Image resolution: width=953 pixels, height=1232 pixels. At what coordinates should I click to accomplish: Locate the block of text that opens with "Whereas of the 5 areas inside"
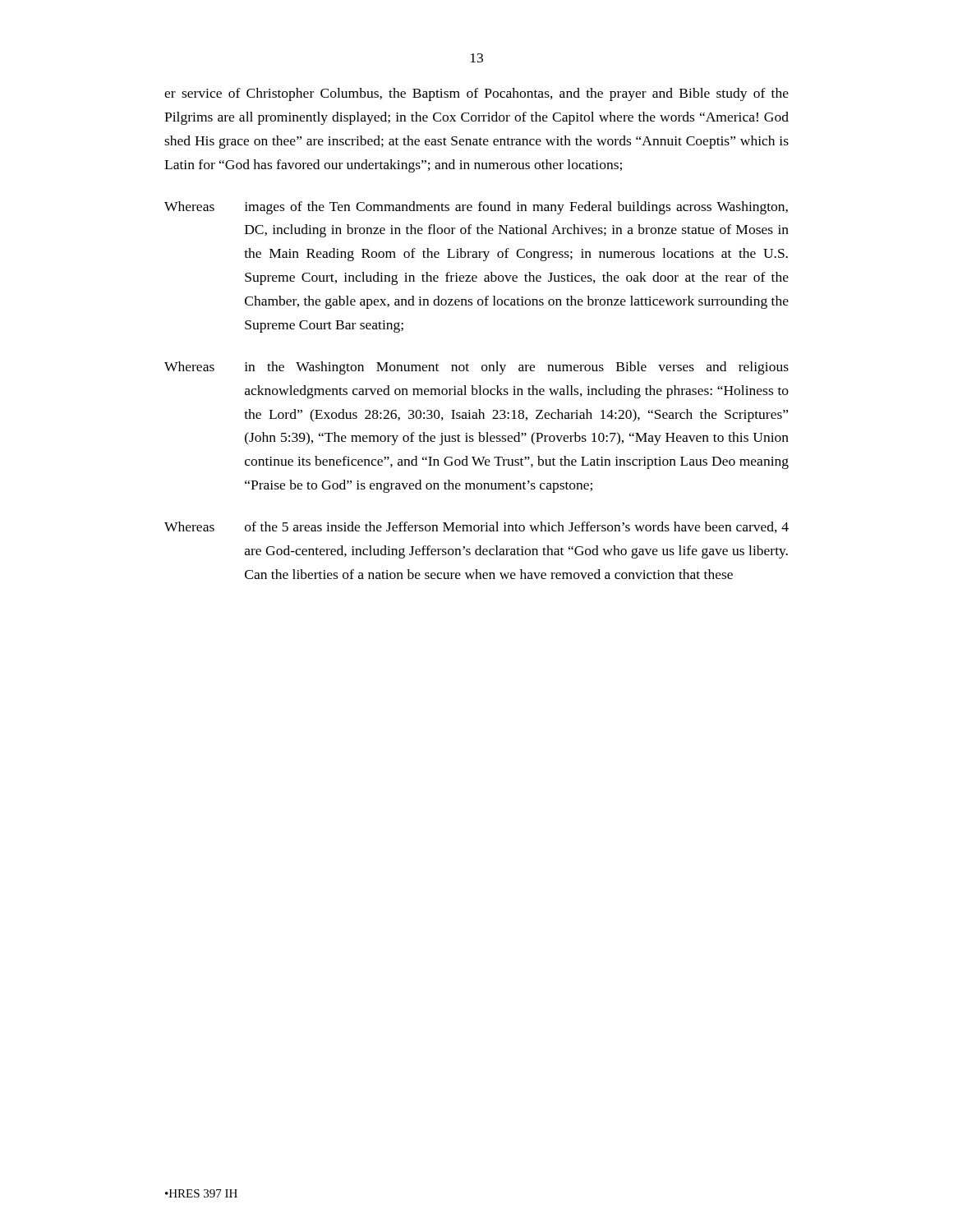476,551
